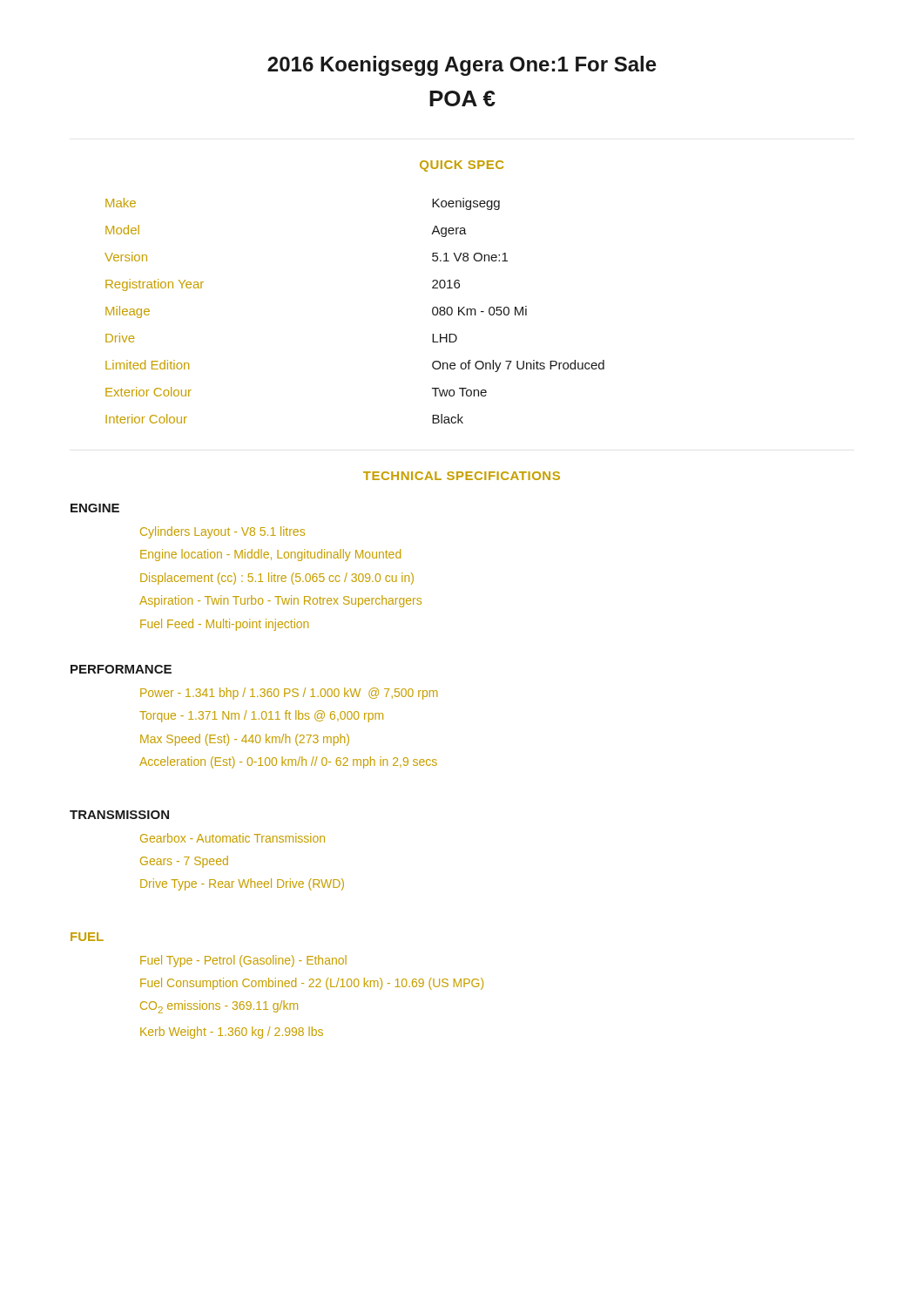
Task: Click on the list item that says "Fuel Consumption Combined - 22"
Action: point(312,983)
